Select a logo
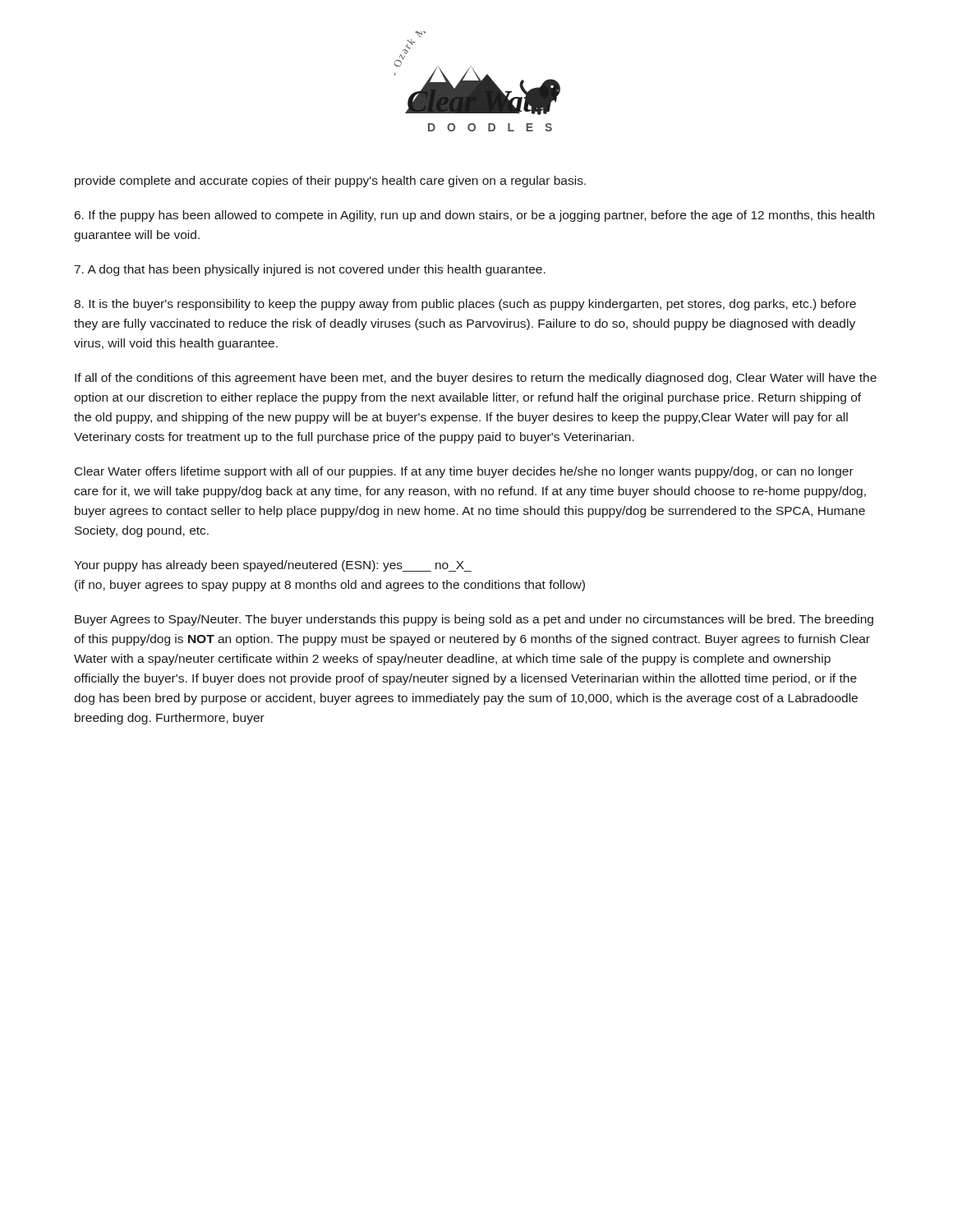Viewport: 953px width, 1232px height. 476,71
